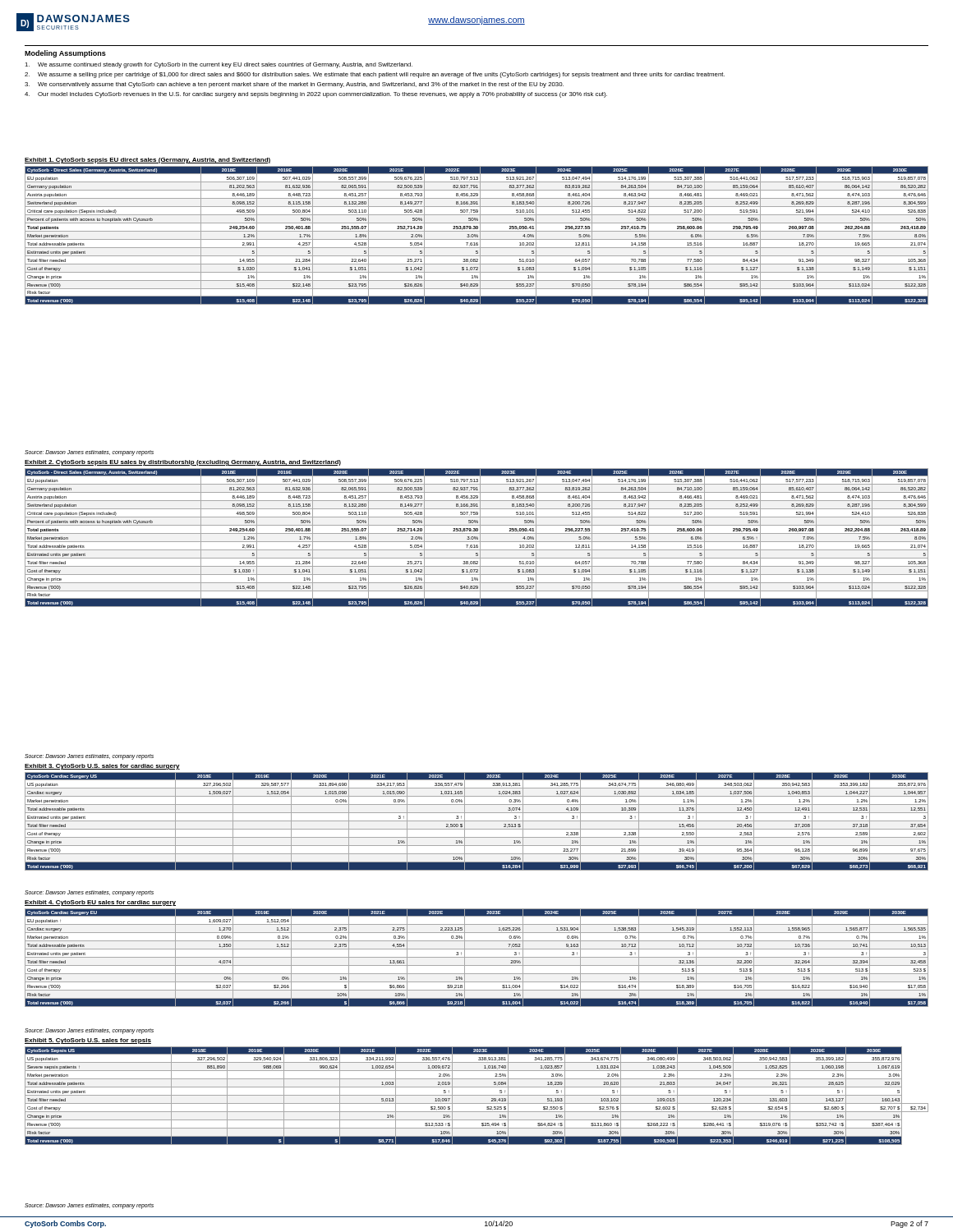Screen dimensions: 1232x953
Task: Find the section header containing "Exhibit 2. CytoSorb sepsis EU sales by"
Action: 183,462
